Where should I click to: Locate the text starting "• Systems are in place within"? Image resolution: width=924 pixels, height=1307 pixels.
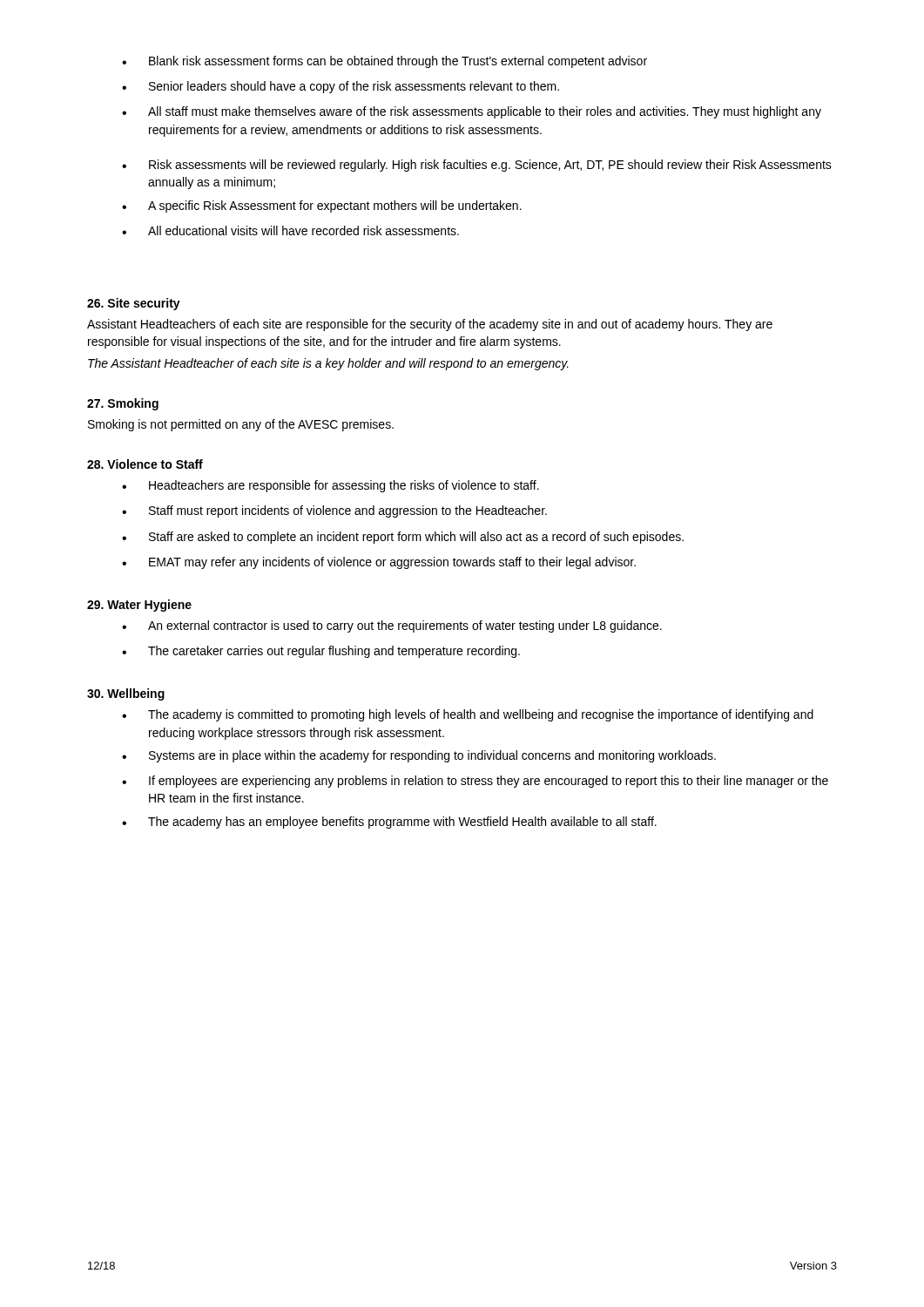point(479,757)
